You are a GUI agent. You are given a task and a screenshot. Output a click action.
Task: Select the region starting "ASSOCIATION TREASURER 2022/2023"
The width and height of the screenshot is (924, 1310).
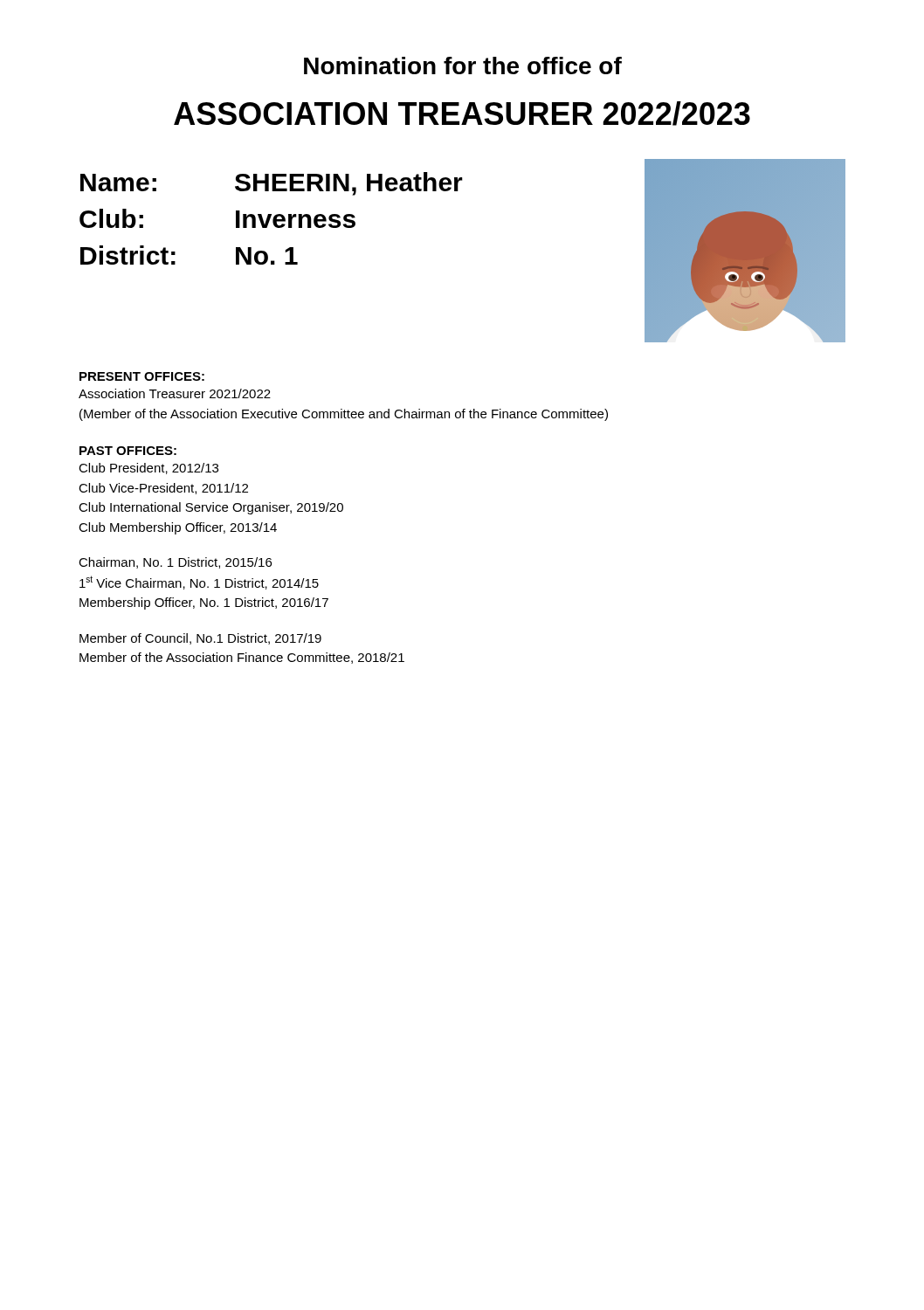pyautogui.click(x=462, y=114)
